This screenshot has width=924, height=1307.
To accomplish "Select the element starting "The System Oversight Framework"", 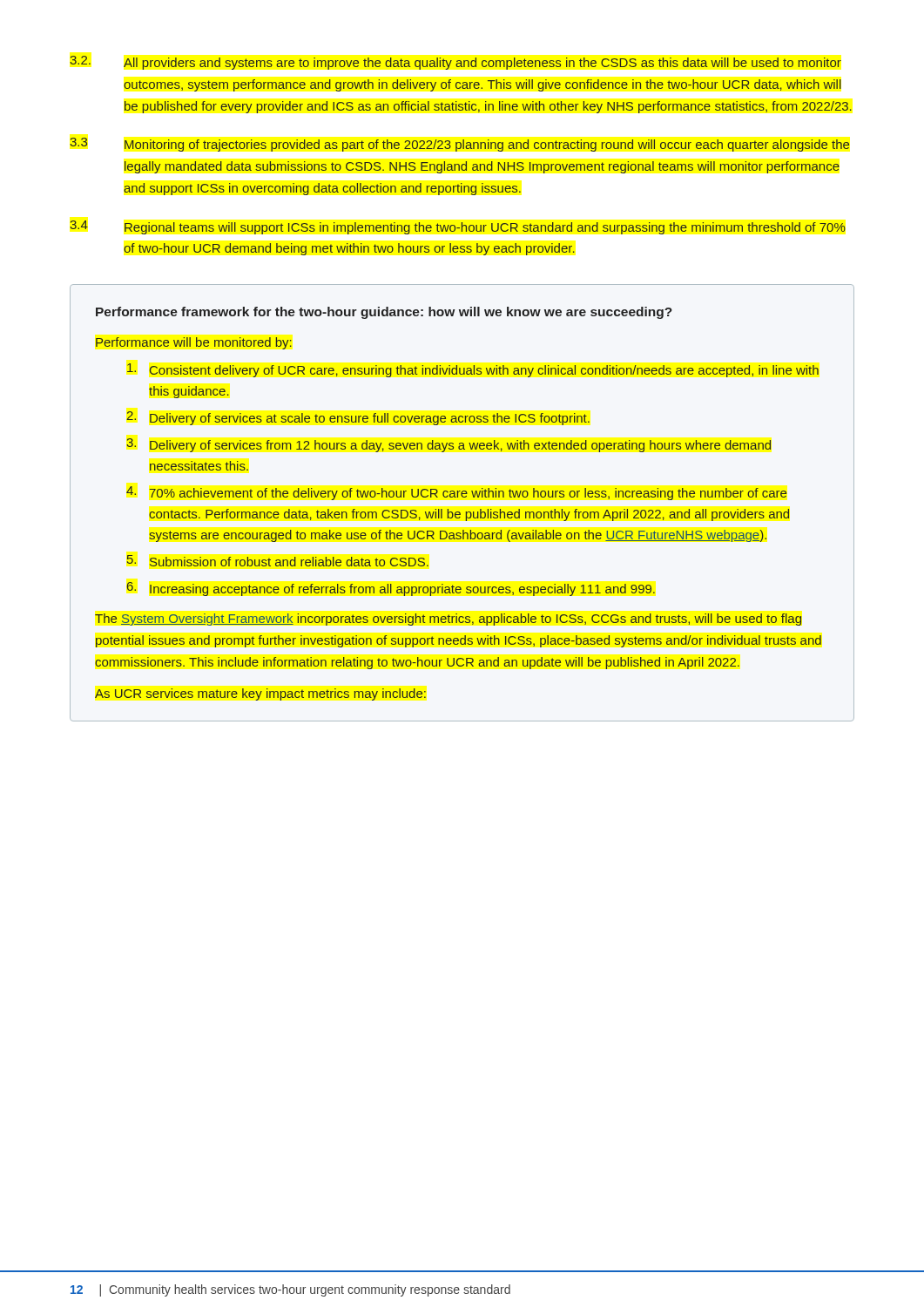I will click(458, 640).
